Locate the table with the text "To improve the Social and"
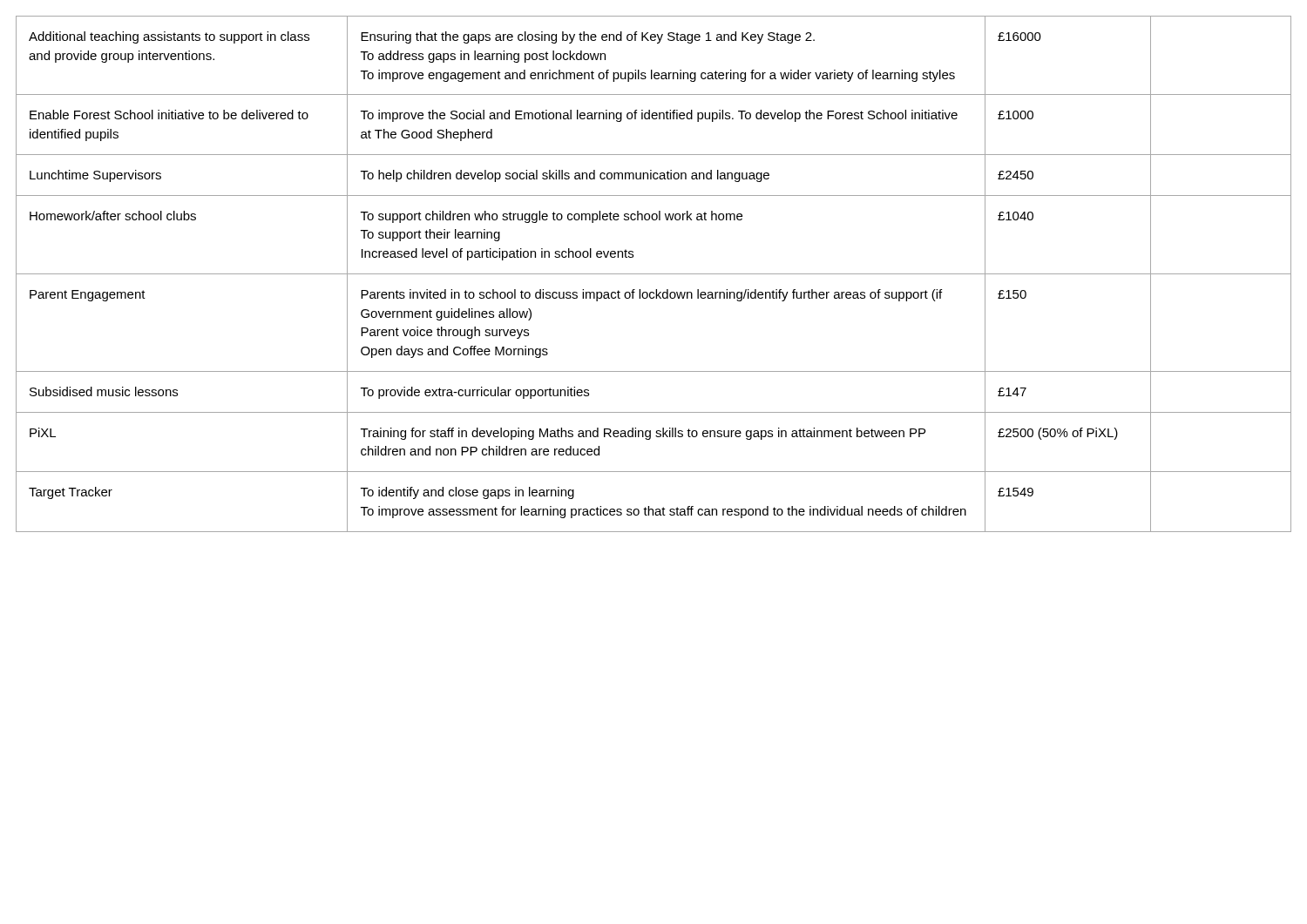Viewport: 1307px width, 924px height. click(x=654, y=274)
